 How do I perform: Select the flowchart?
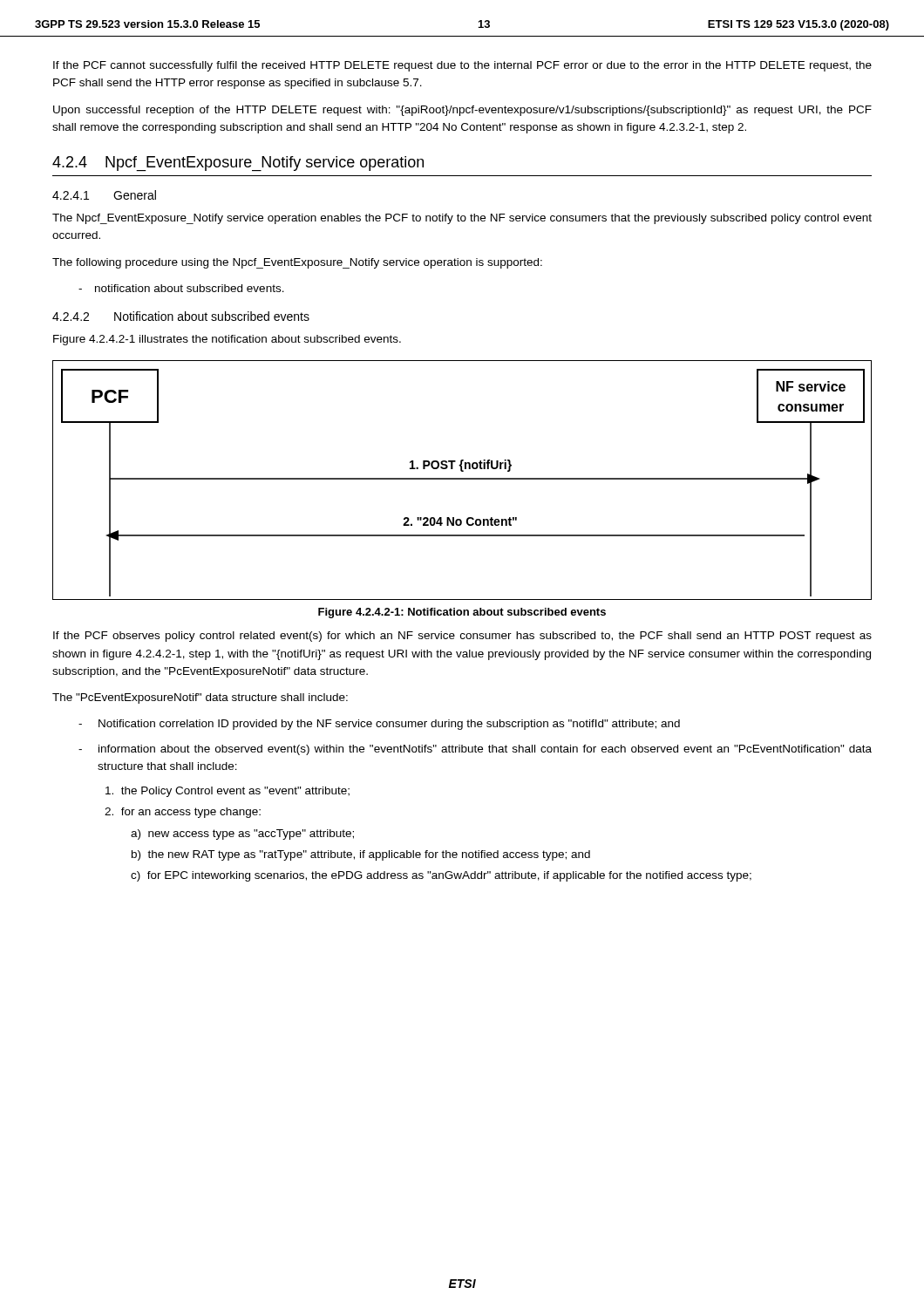click(x=462, y=480)
